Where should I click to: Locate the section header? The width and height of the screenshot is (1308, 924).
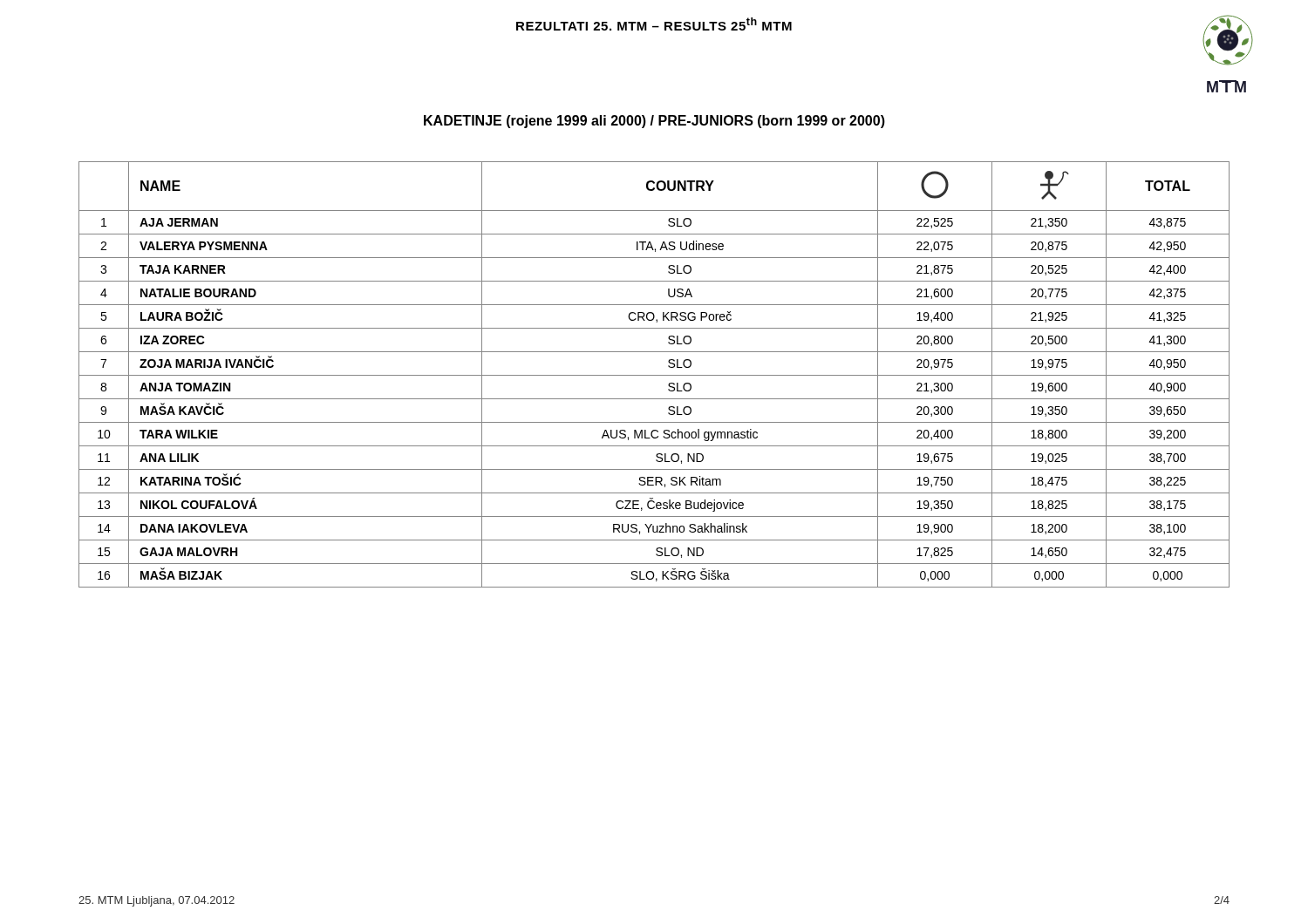[x=654, y=121]
